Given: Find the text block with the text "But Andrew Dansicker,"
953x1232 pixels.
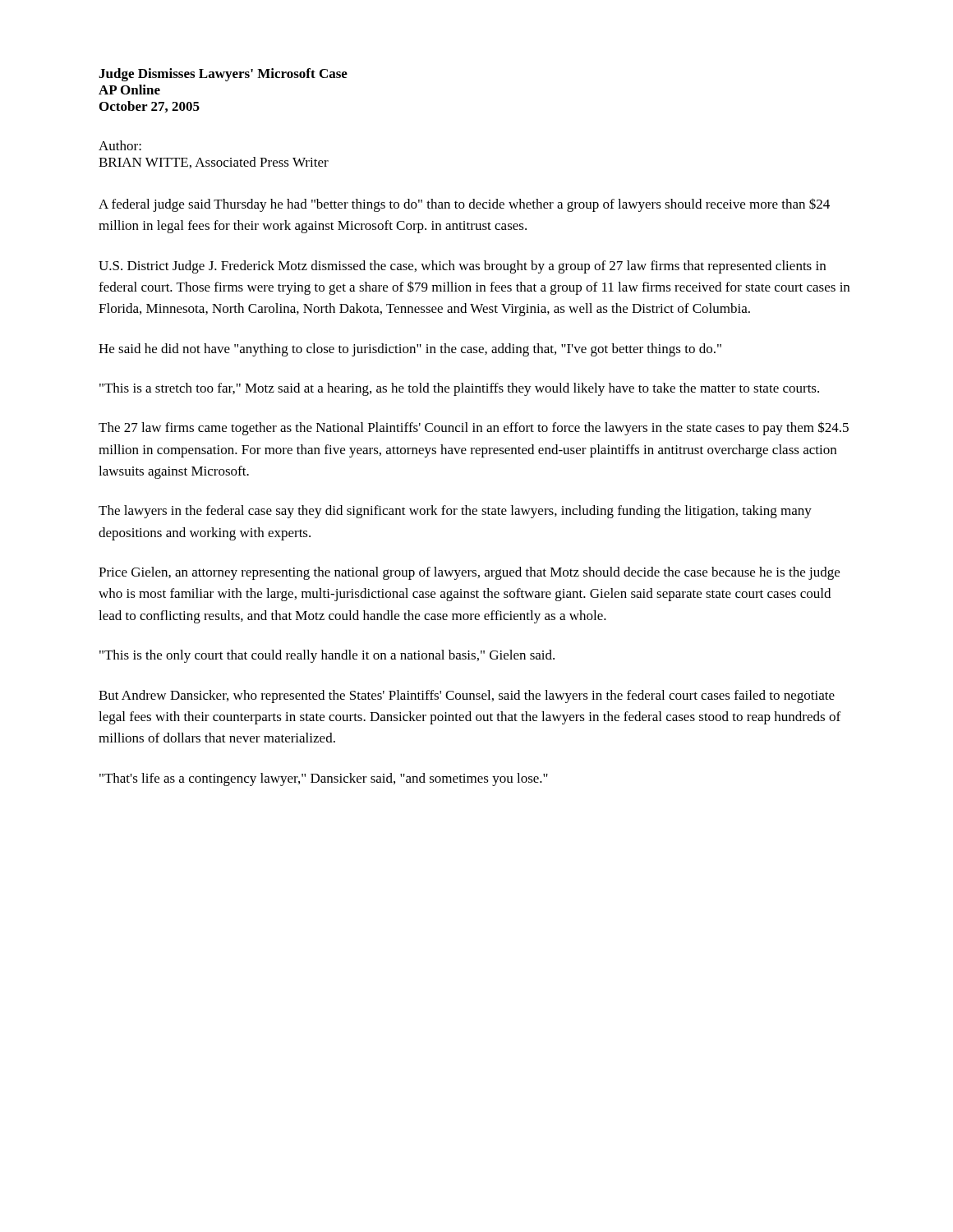Looking at the screenshot, I should coord(470,717).
